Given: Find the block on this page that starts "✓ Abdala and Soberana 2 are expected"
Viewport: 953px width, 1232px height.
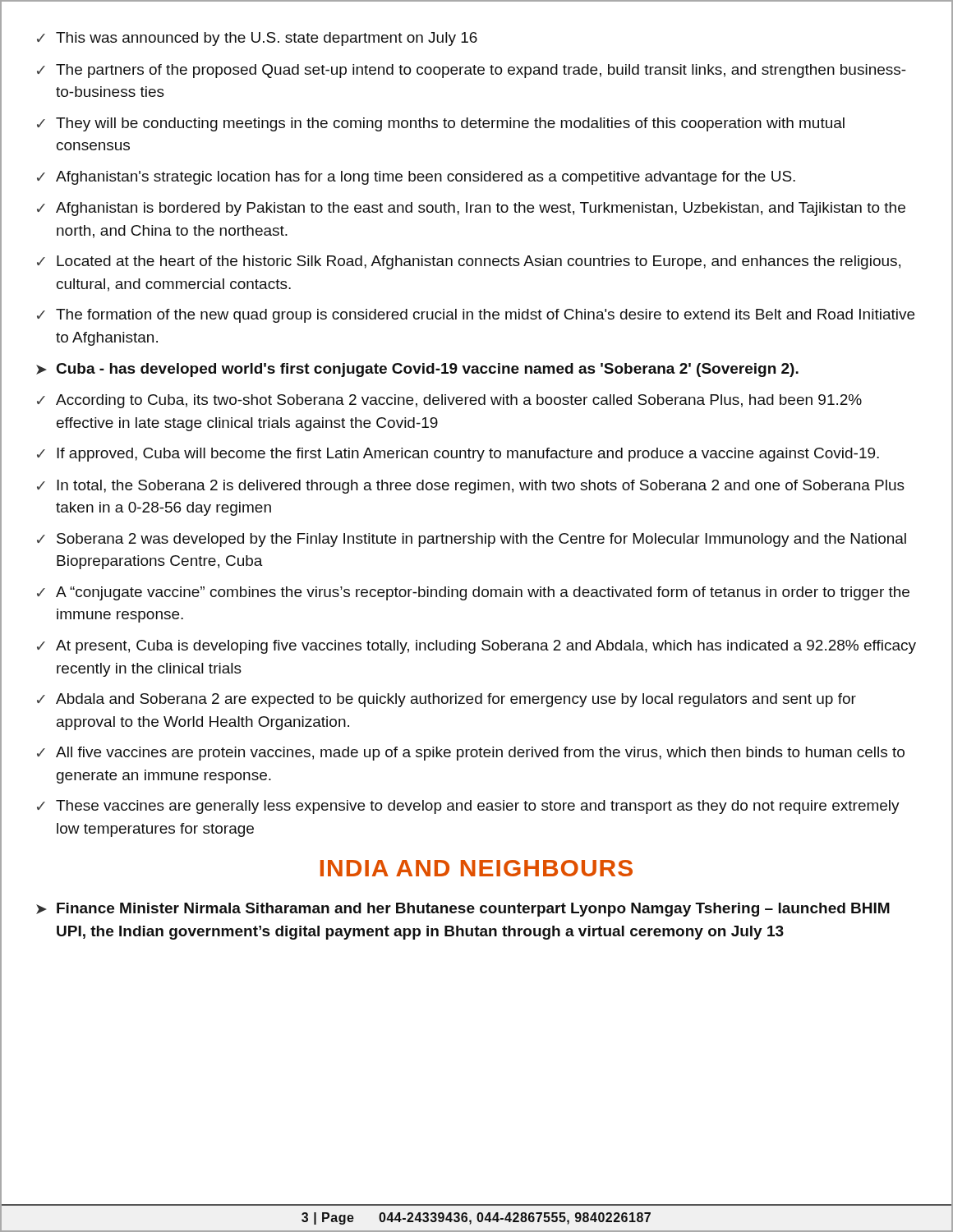Looking at the screenshot, I should tap(476, 710).
